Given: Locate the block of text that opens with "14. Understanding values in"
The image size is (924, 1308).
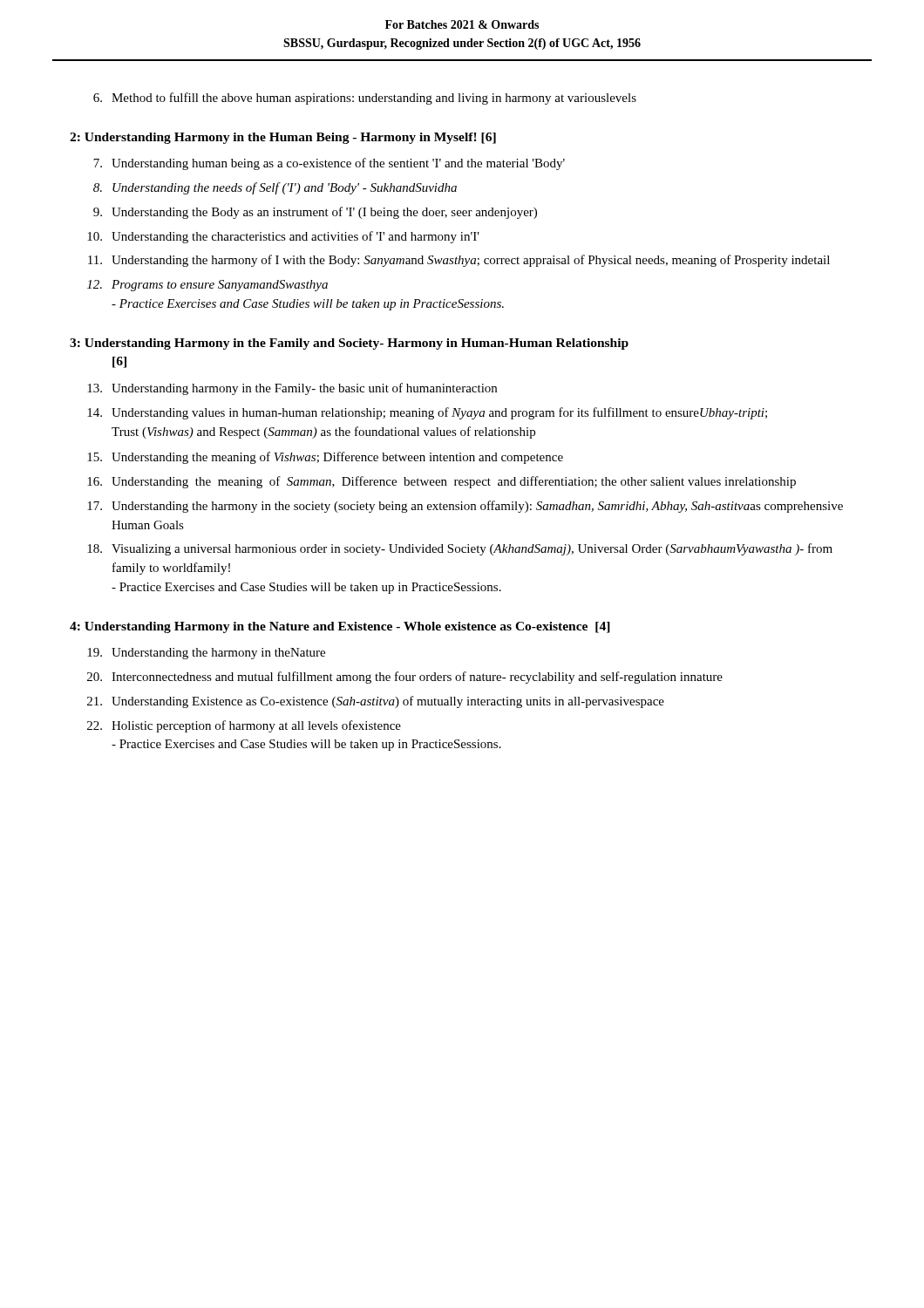Looking at the screenshot, I should point(462,422).
